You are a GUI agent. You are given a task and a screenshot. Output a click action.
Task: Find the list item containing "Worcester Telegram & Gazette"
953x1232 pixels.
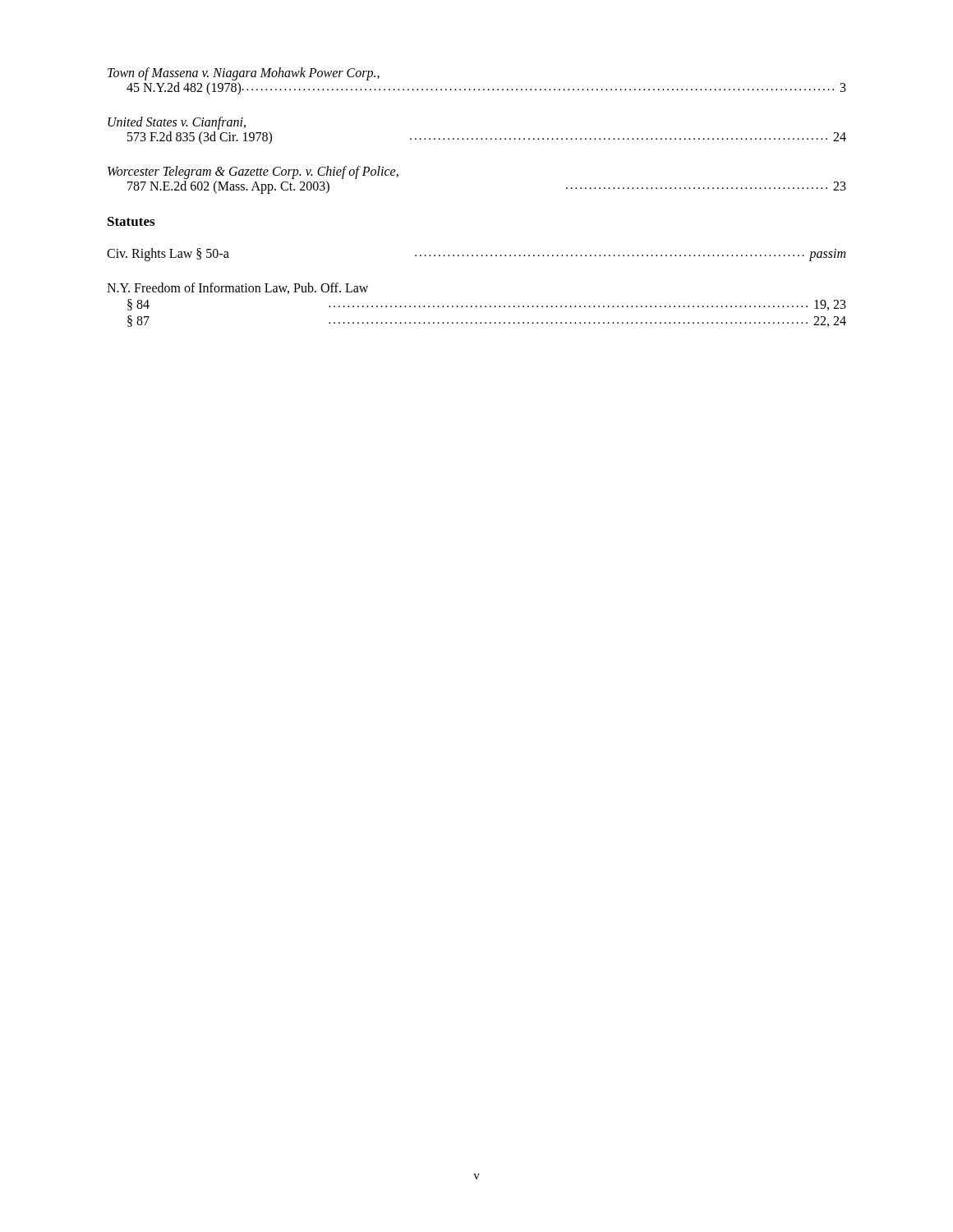pos(253,172)
